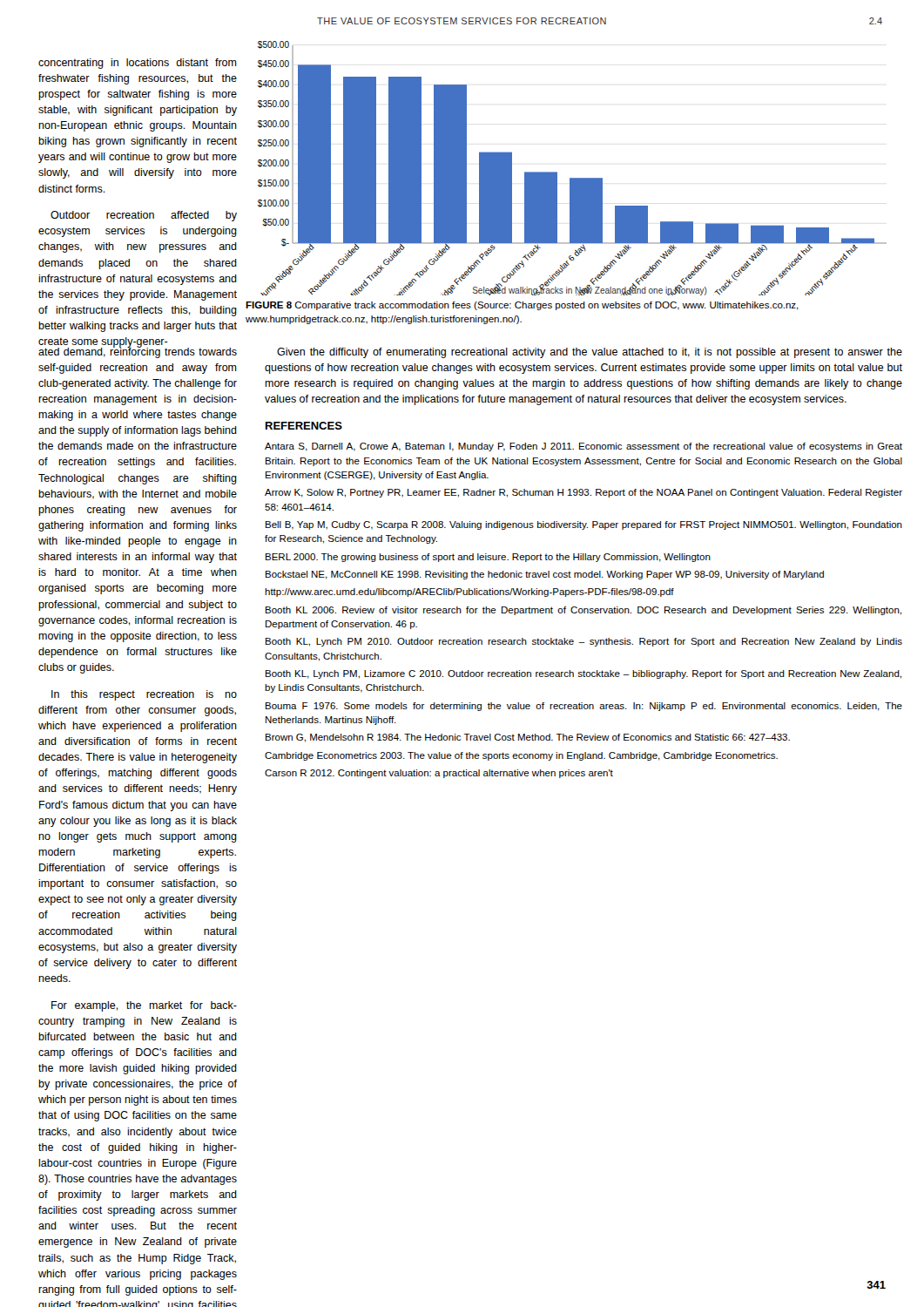924x1307 pixels.
Task: Locate the passage starting "Antara S, Darnell A, Crowe A,"
Action: point(583,461)
